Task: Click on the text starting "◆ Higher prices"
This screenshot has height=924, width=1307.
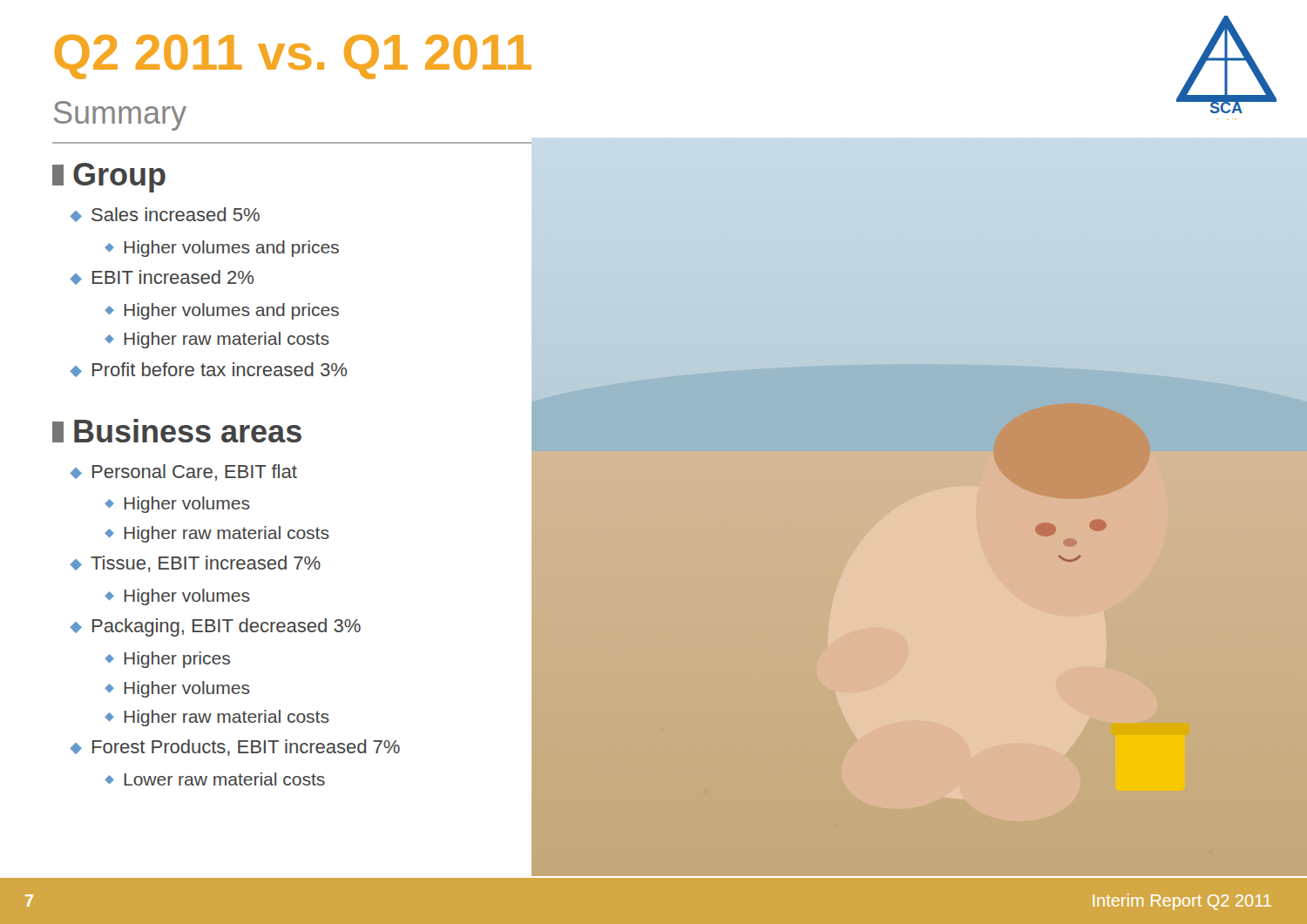Action: tap(168, 658)
